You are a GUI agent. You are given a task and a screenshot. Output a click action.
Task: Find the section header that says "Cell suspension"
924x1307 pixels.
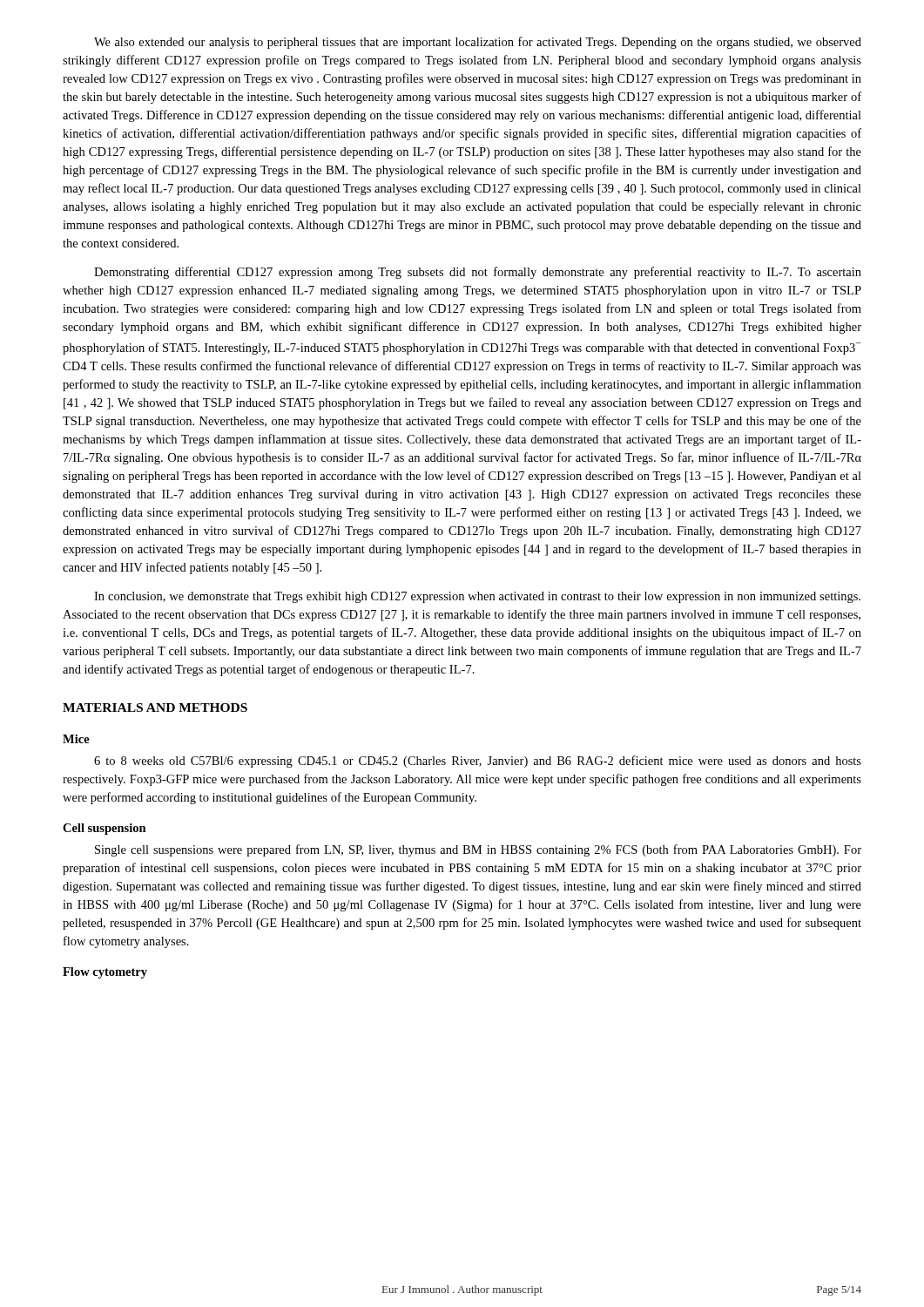click(x=104, y=828)
